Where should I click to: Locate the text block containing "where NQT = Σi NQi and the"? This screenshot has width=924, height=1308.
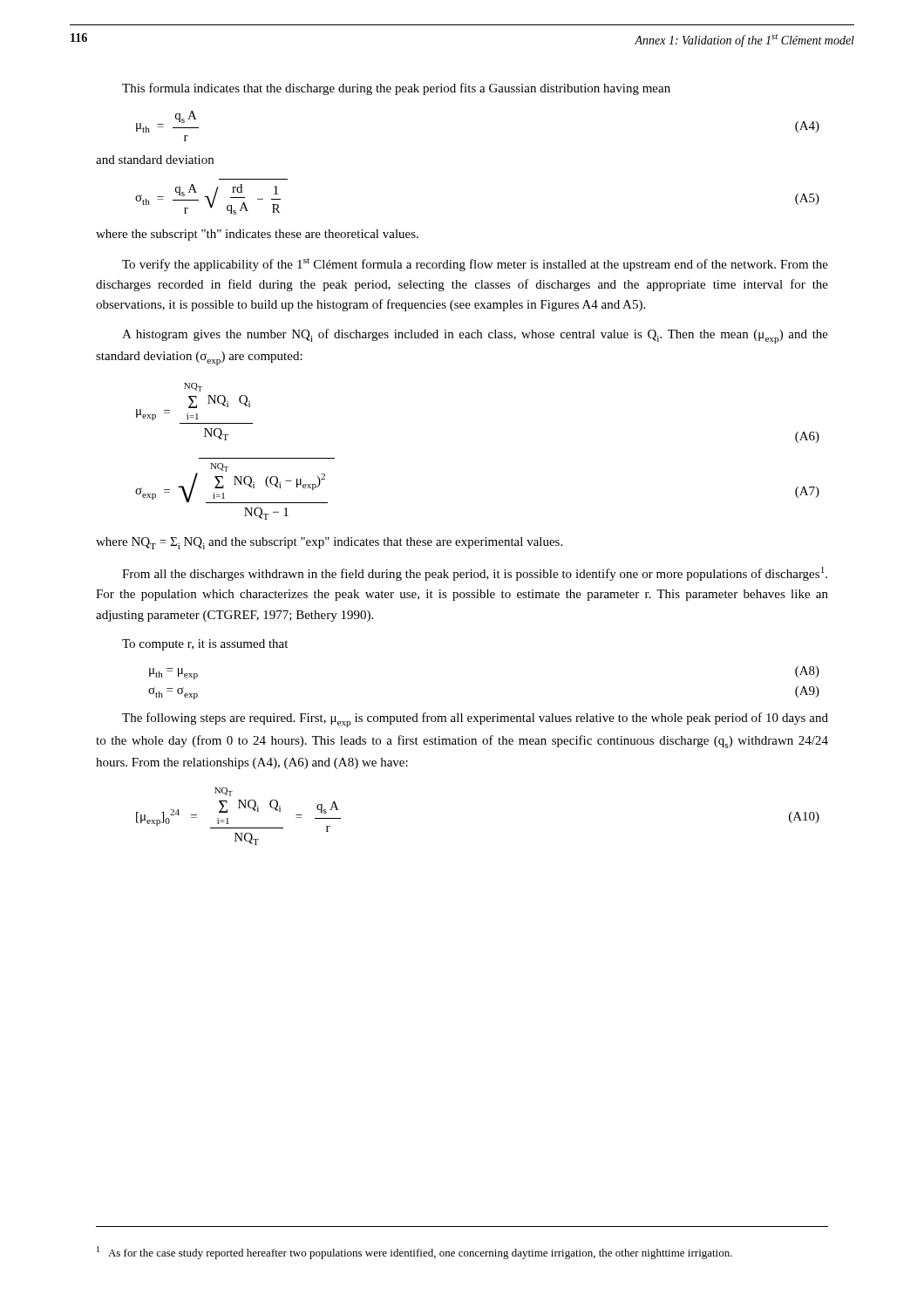[x=462, y=543]
